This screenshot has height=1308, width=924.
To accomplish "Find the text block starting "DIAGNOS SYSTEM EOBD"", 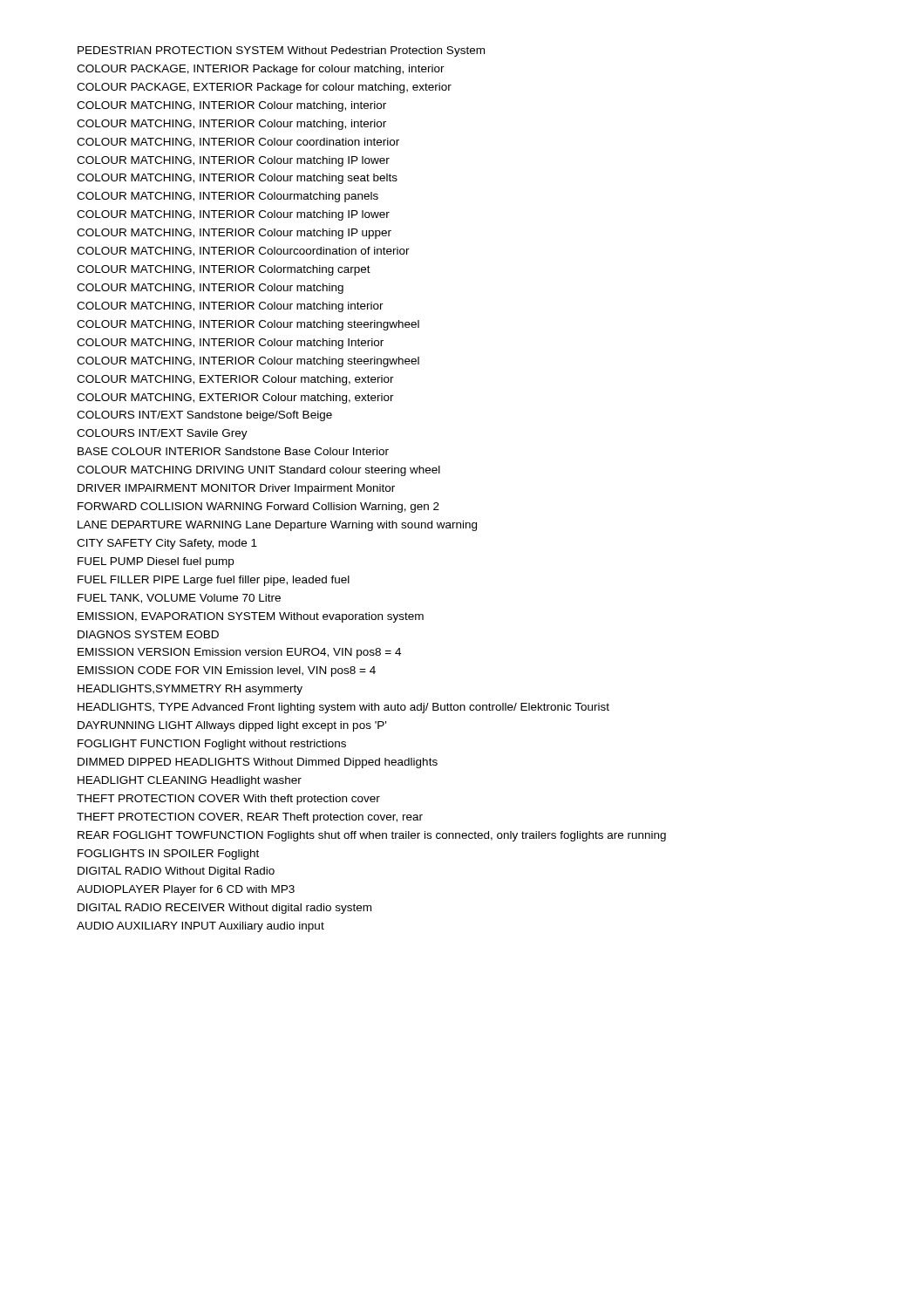I will (148, 634).
